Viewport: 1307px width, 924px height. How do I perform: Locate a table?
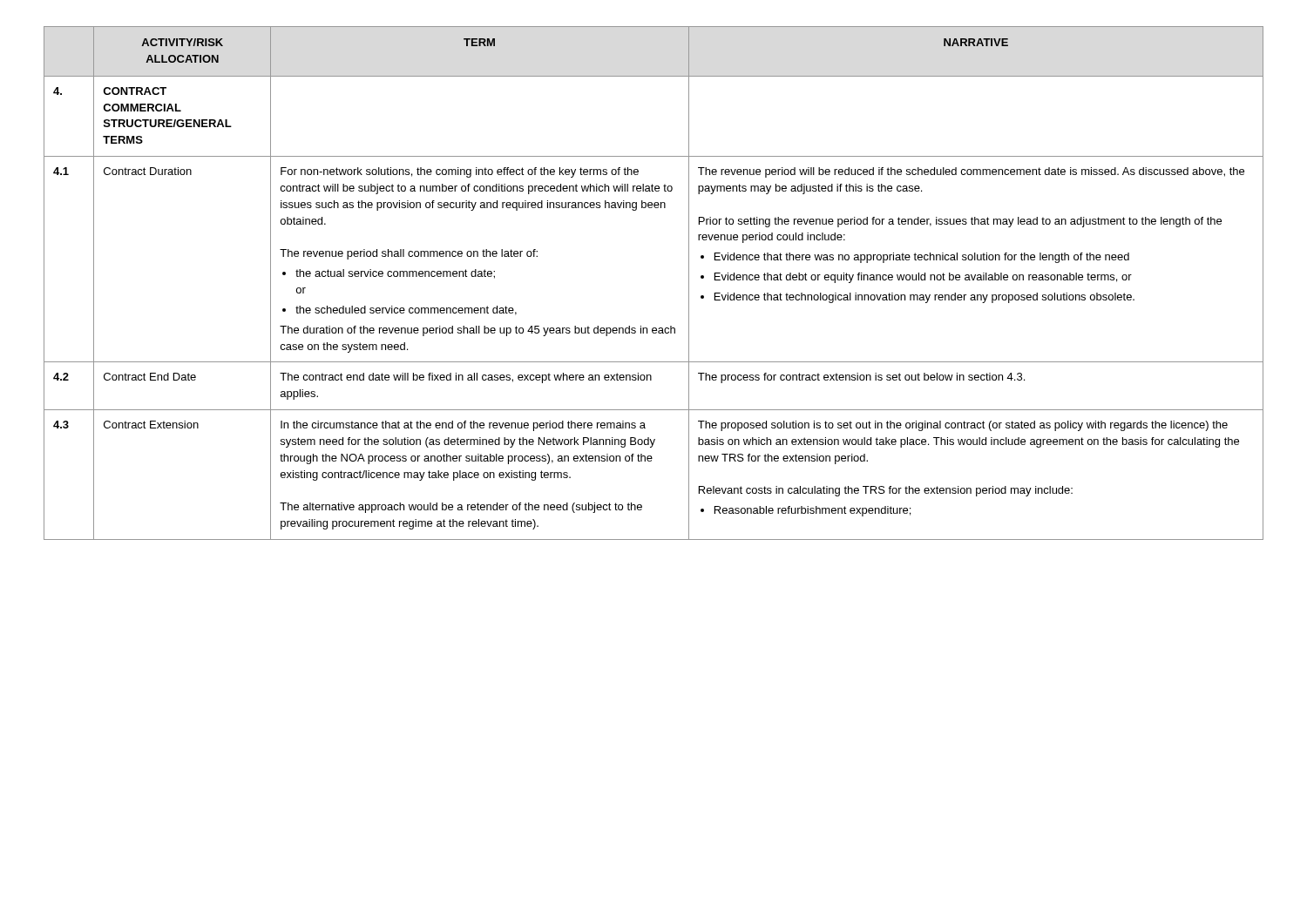654,283
